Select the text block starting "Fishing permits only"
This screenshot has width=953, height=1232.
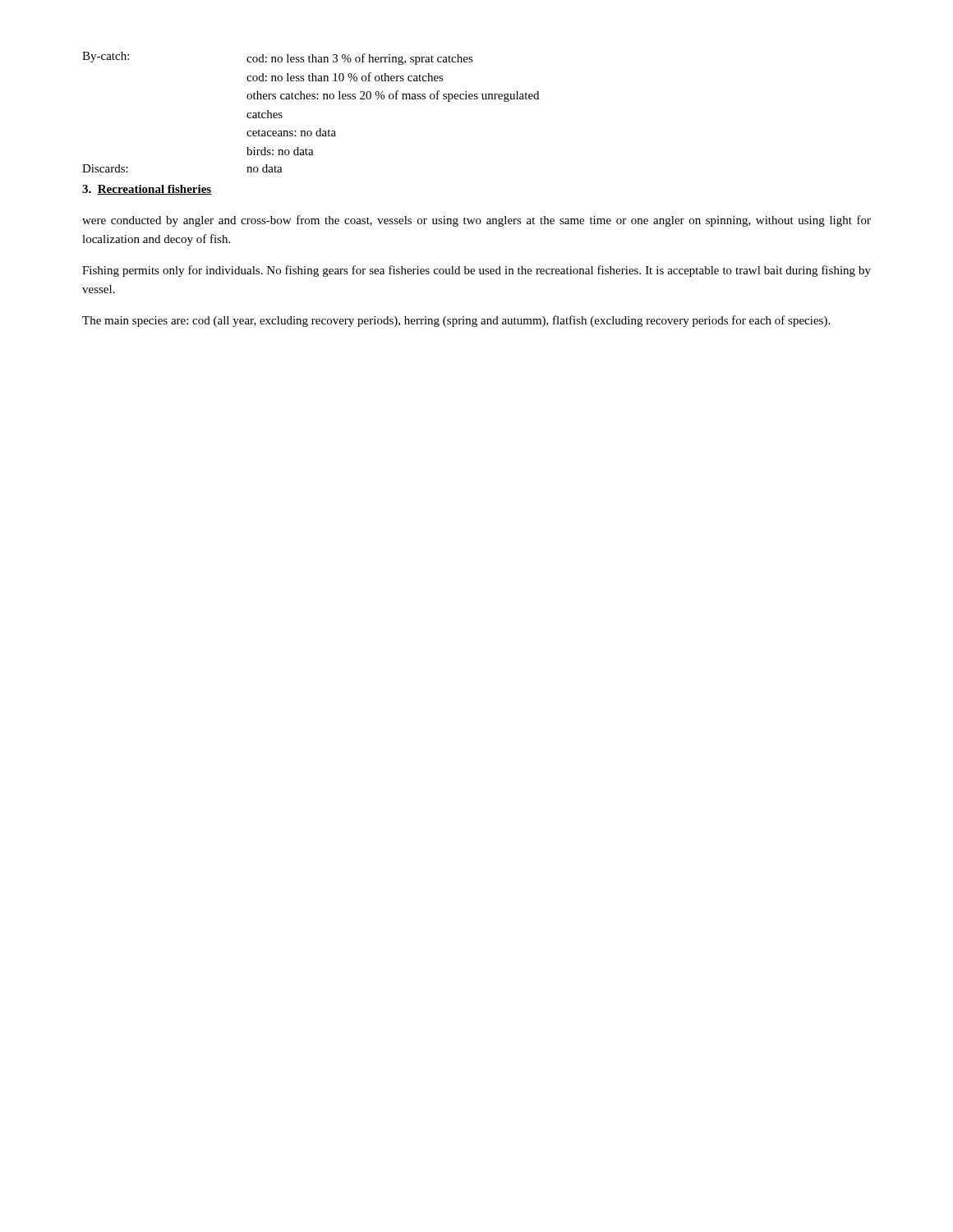pos(476,279)
